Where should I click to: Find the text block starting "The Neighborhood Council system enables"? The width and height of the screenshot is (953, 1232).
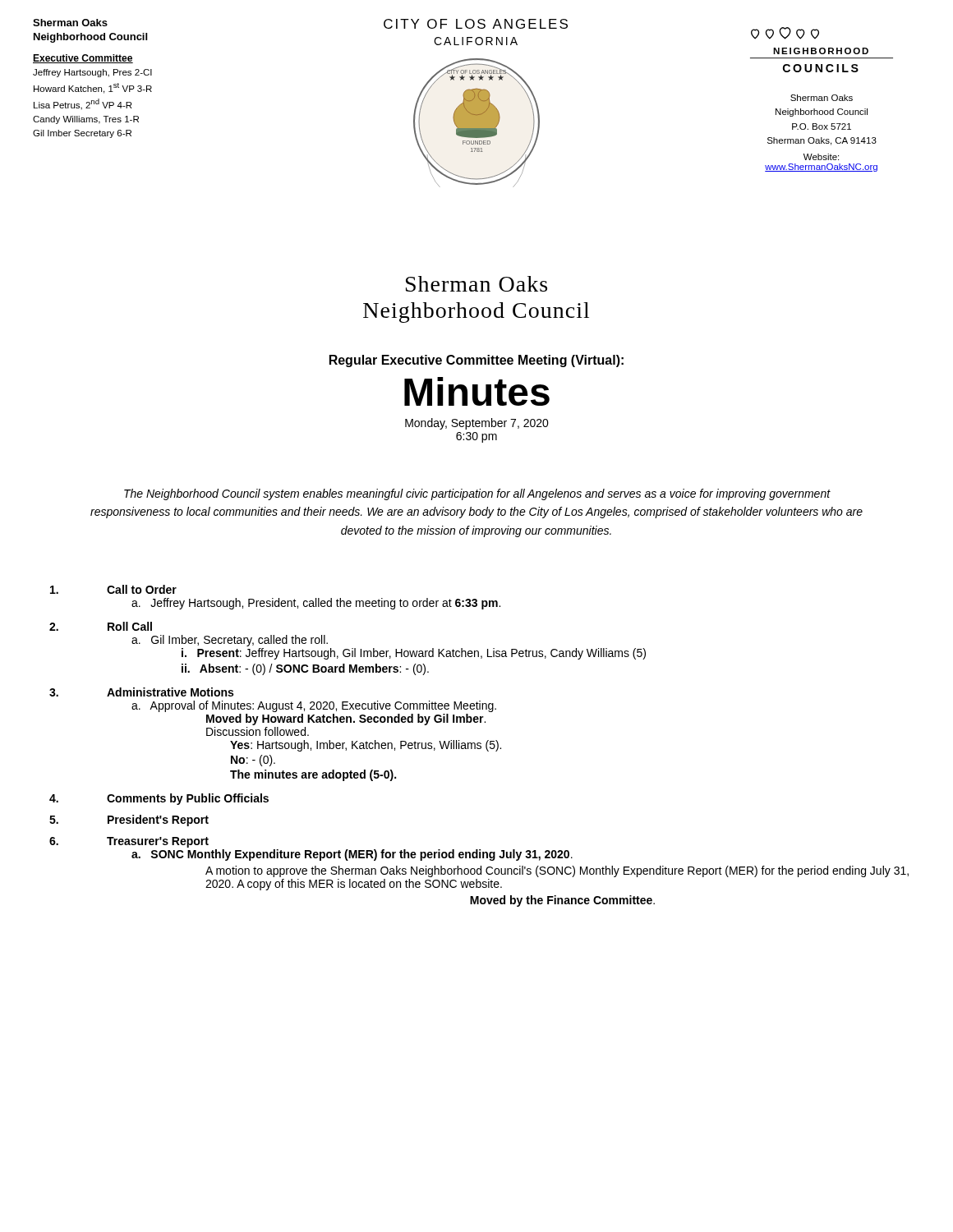tap(476, 512)
